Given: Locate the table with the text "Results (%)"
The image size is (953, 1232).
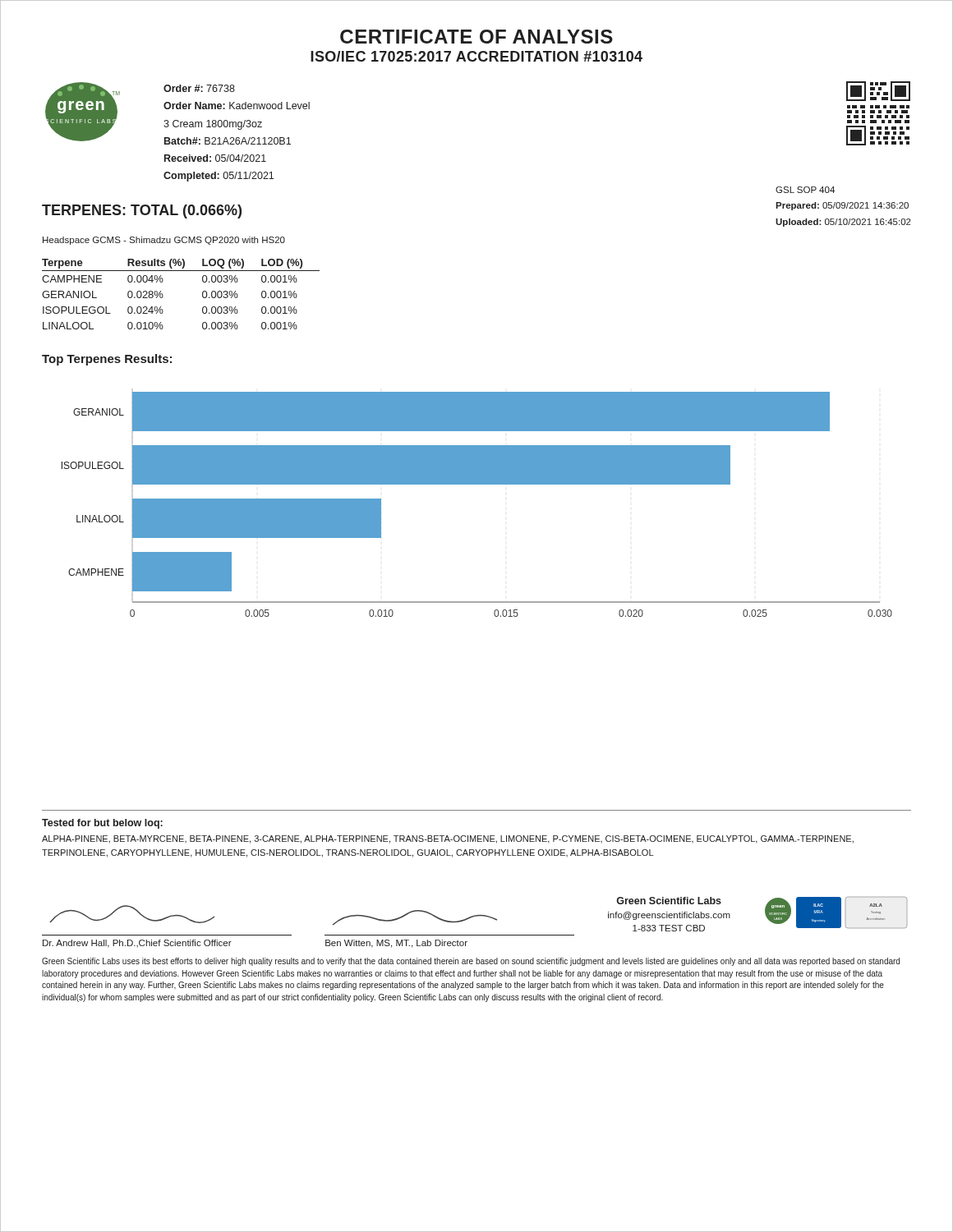Looking at the screenshot, I should [x=476, y=294].
